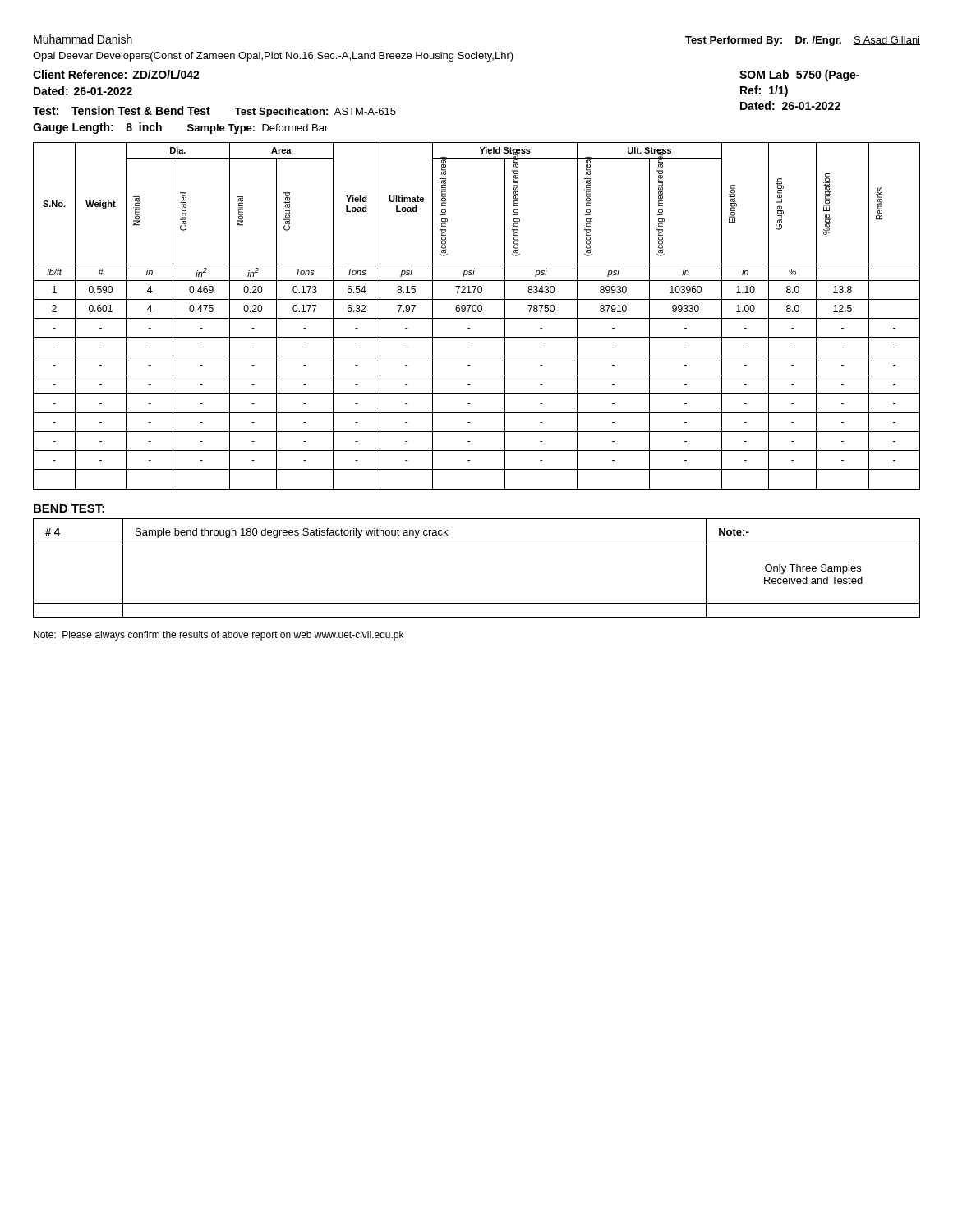
Task: Find the section header that says "BEND TEST:"
Action: pyautogui.click(x=69, y=508)
